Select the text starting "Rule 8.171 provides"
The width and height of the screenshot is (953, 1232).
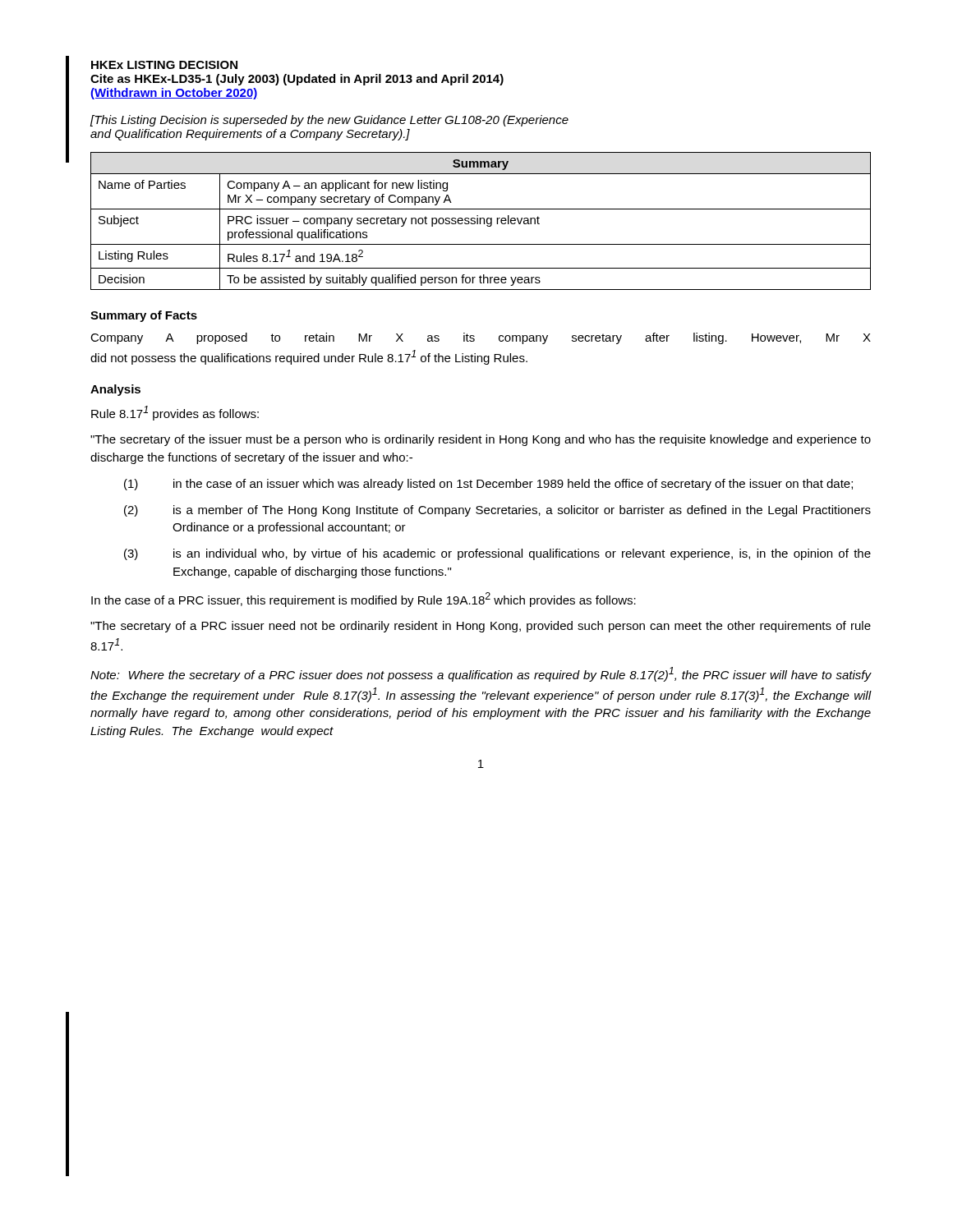click(175, 412)
